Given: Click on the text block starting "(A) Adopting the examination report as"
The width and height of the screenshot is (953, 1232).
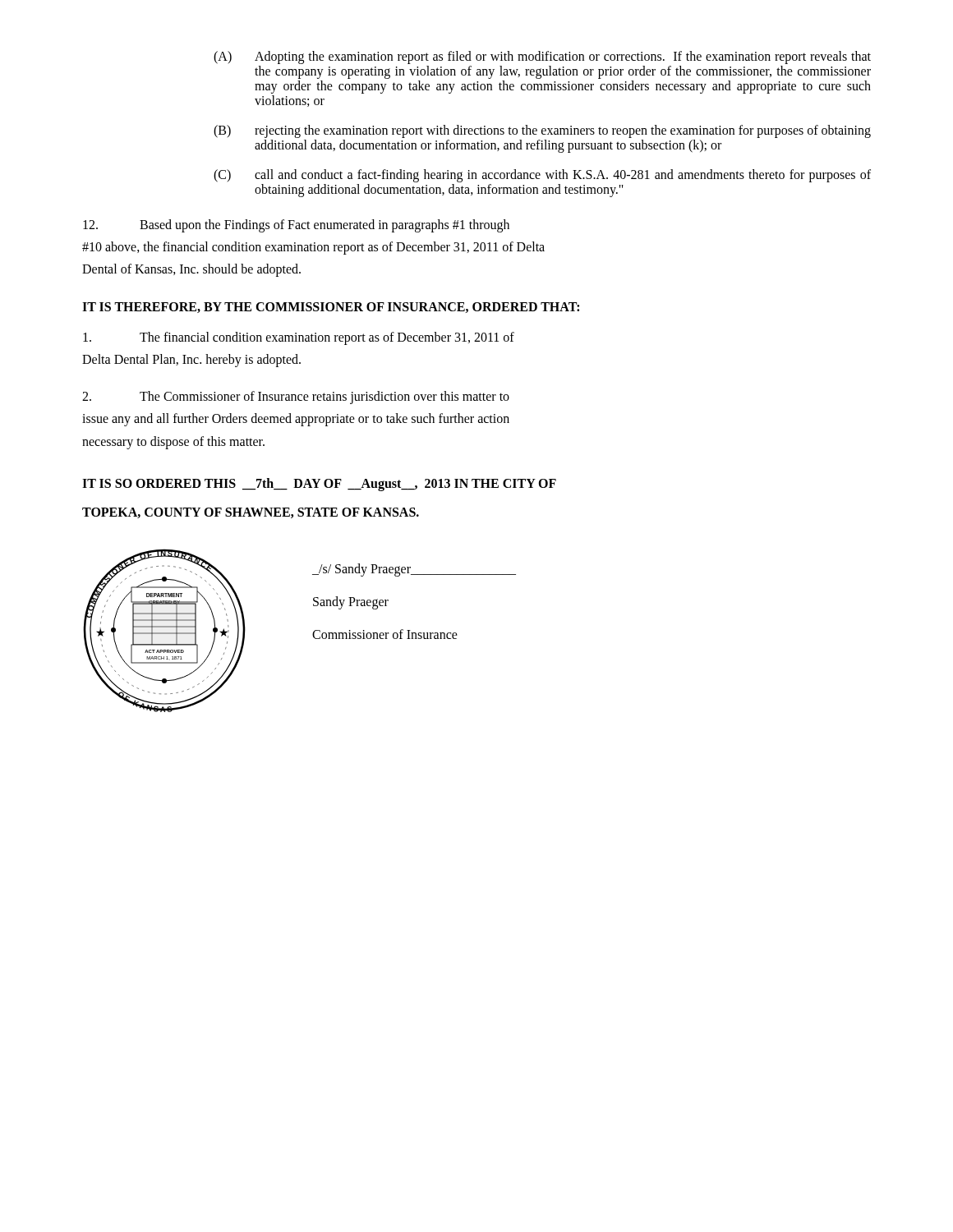Looking at the screenshot, I should [x=542, y=79].
